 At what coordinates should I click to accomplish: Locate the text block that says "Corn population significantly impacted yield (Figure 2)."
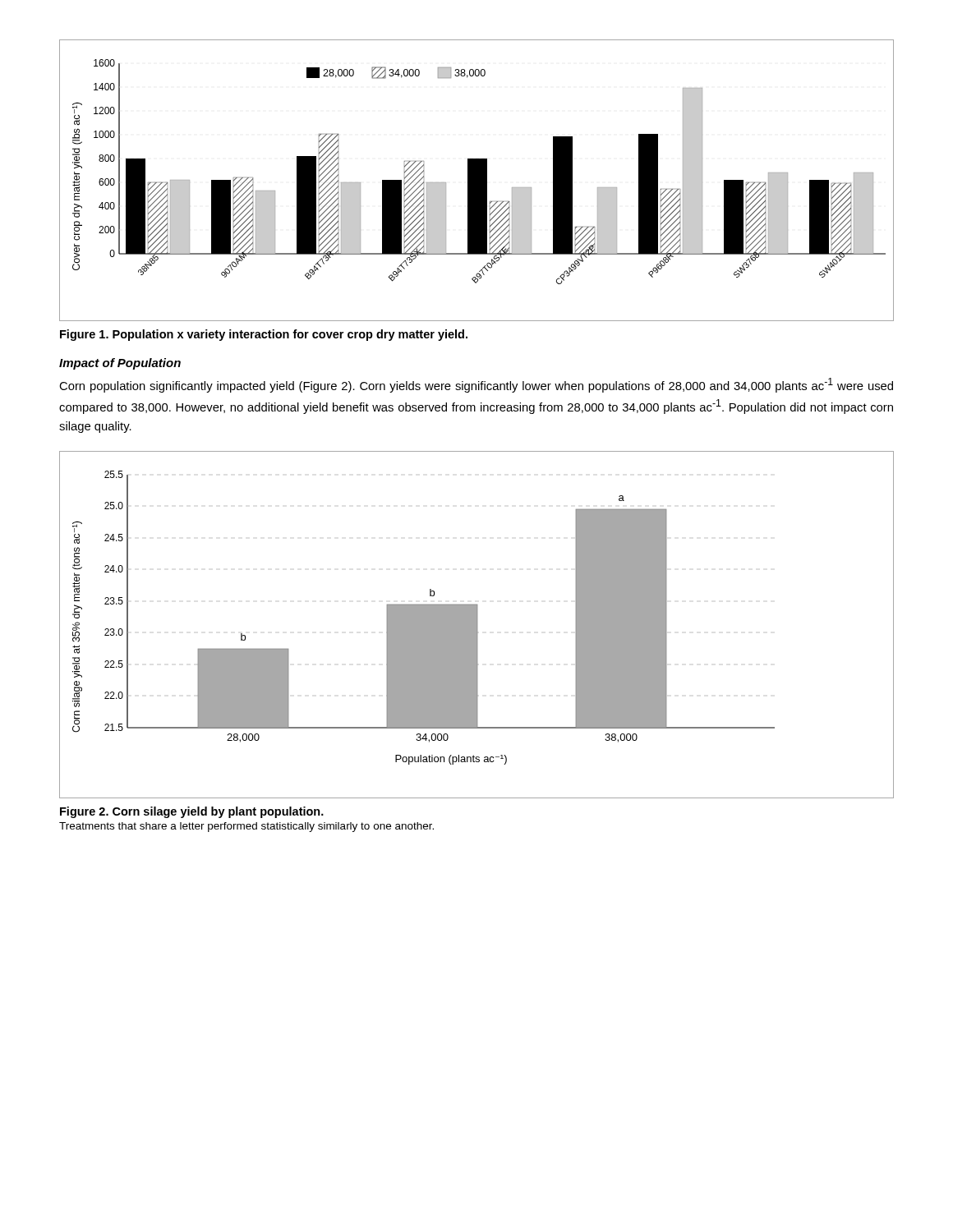tap(476, 404)
